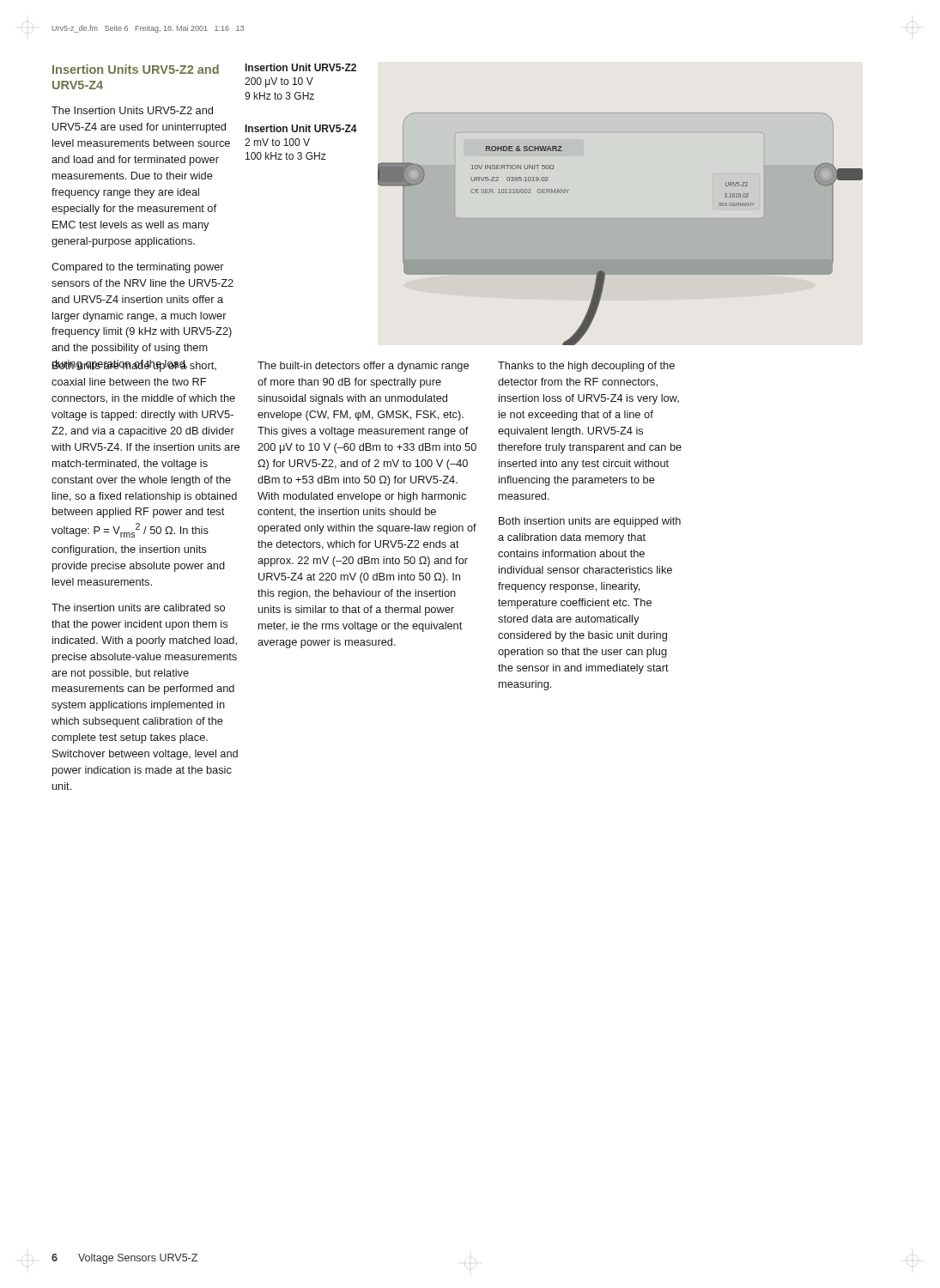Locate the section header that says "Insertion Units URV5-Z2 and URV5-Z4"
Screen dimensions: 1288x940
click(x=146, y=77)
